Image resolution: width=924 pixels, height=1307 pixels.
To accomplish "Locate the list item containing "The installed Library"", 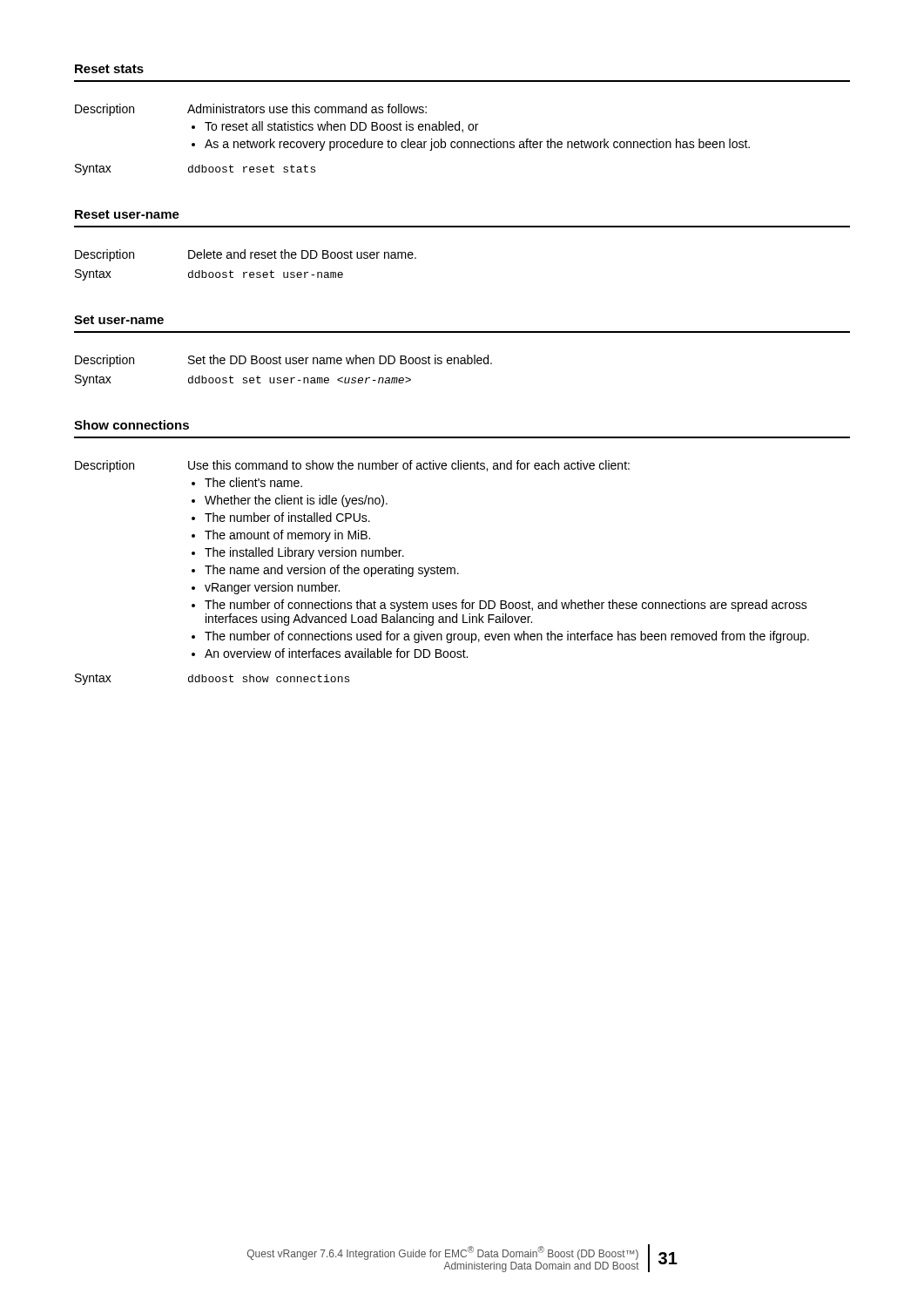I will pos(305,552).
